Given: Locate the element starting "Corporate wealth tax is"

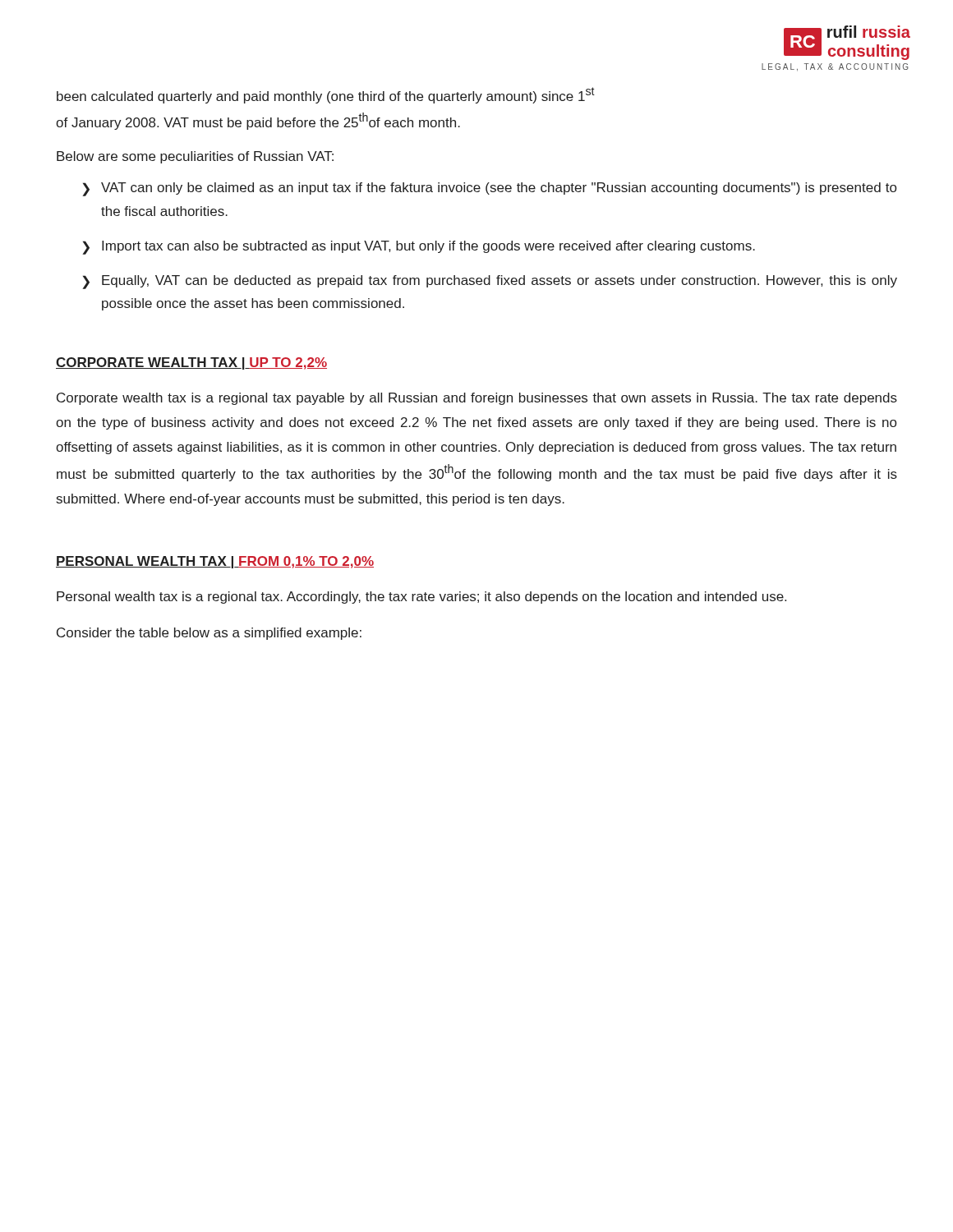Looking at the screenshot, I should pos(476,448).
